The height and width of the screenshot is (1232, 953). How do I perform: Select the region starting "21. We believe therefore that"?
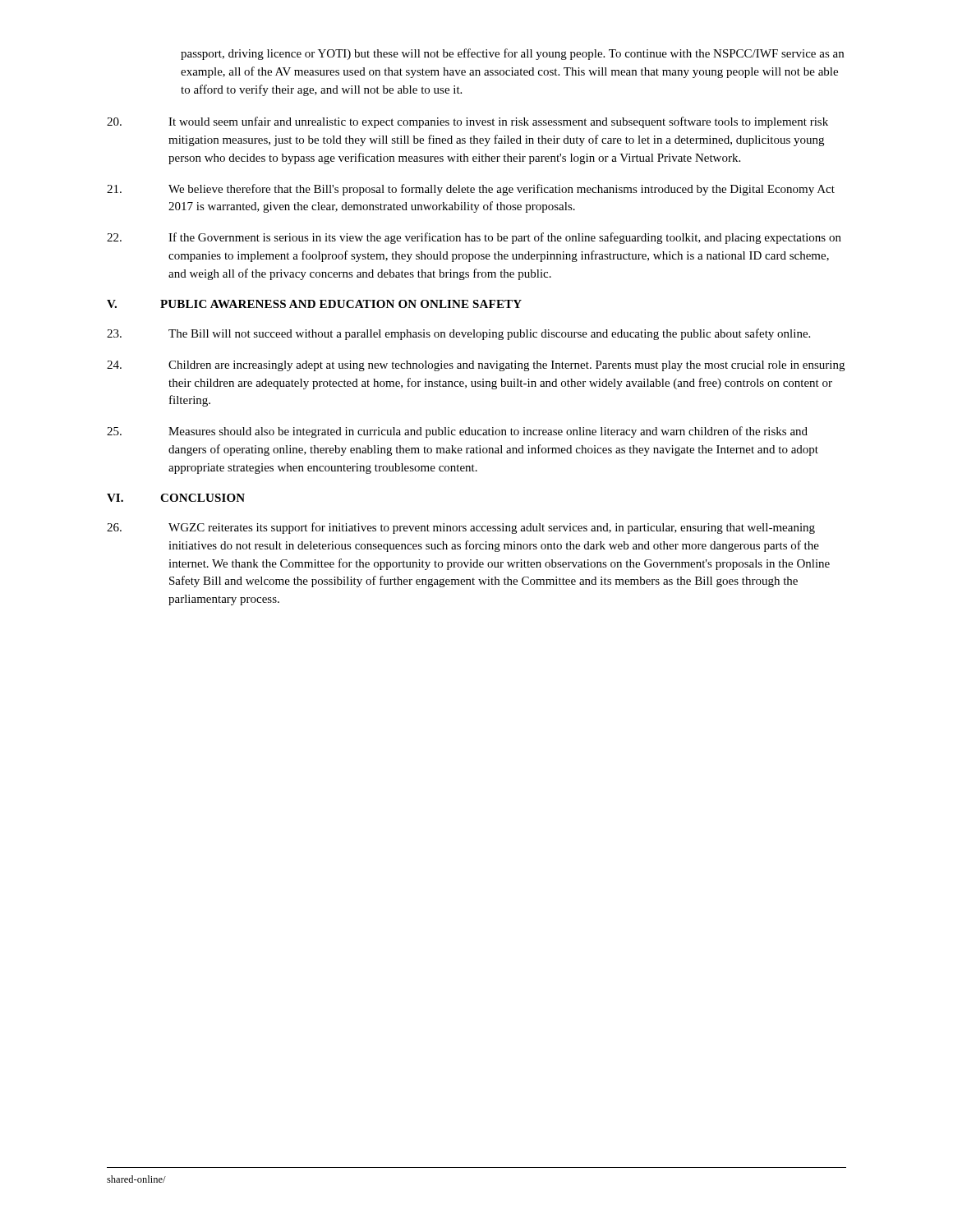pyautogui.click(x=476, y=198)
